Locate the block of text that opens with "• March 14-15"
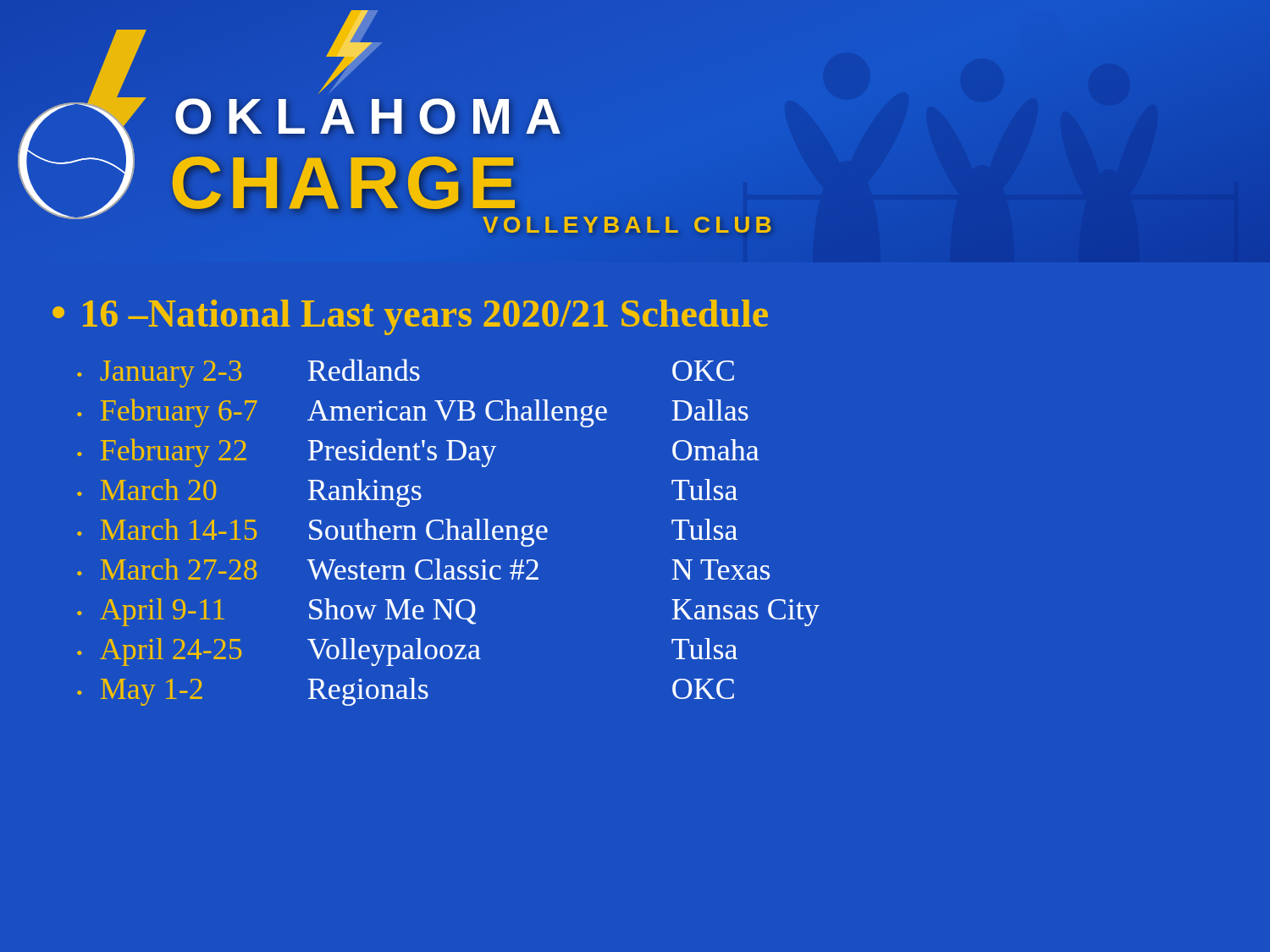This screenshot has height=952, width=1270. point(407,530)
